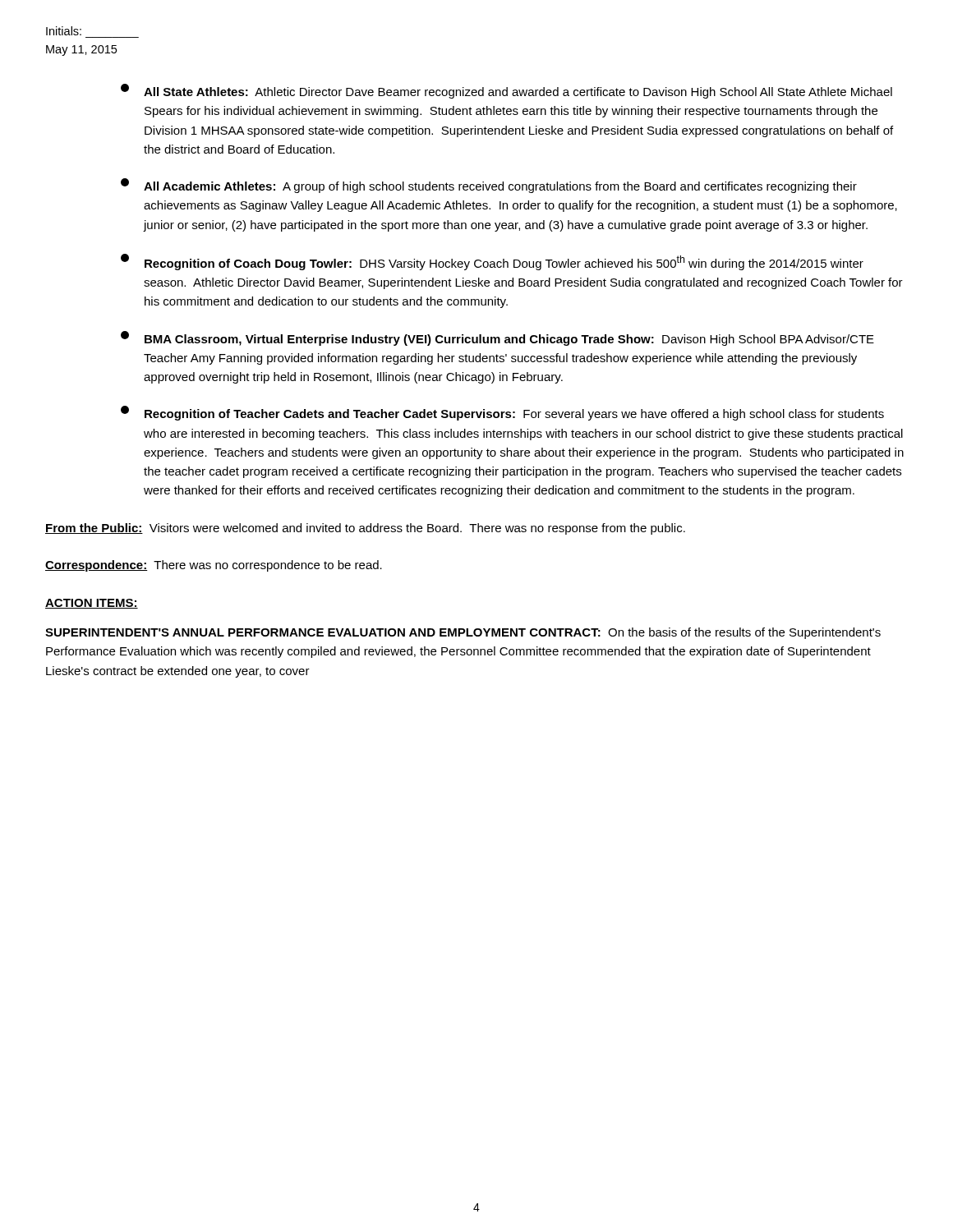Find the block on this page that starts "BMA Classroom, Virtual"
Image resolution: width=953 pixels, height=1232 pixels.
509,357
